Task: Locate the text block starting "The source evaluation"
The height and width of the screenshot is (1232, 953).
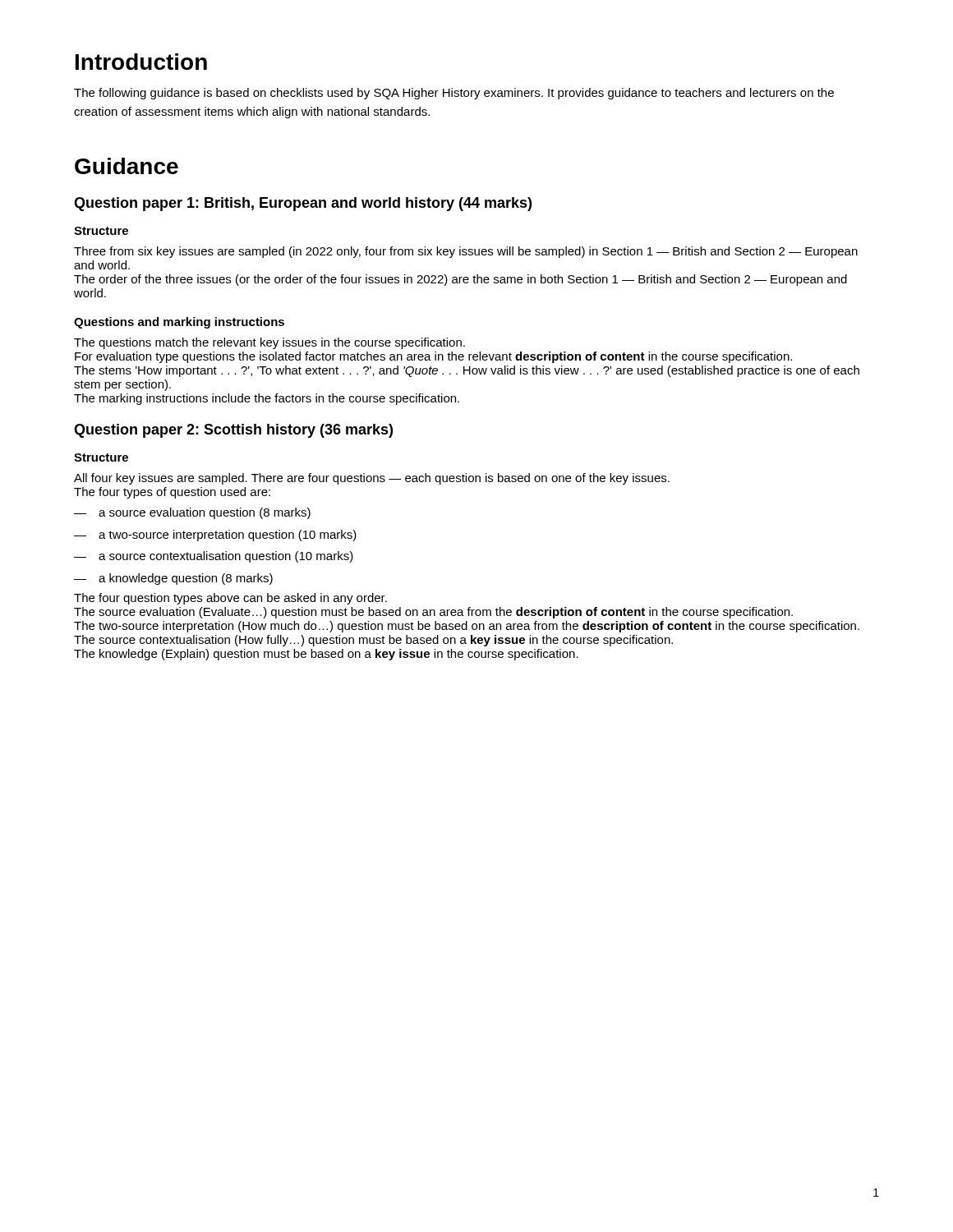Action: click(476, 612)
